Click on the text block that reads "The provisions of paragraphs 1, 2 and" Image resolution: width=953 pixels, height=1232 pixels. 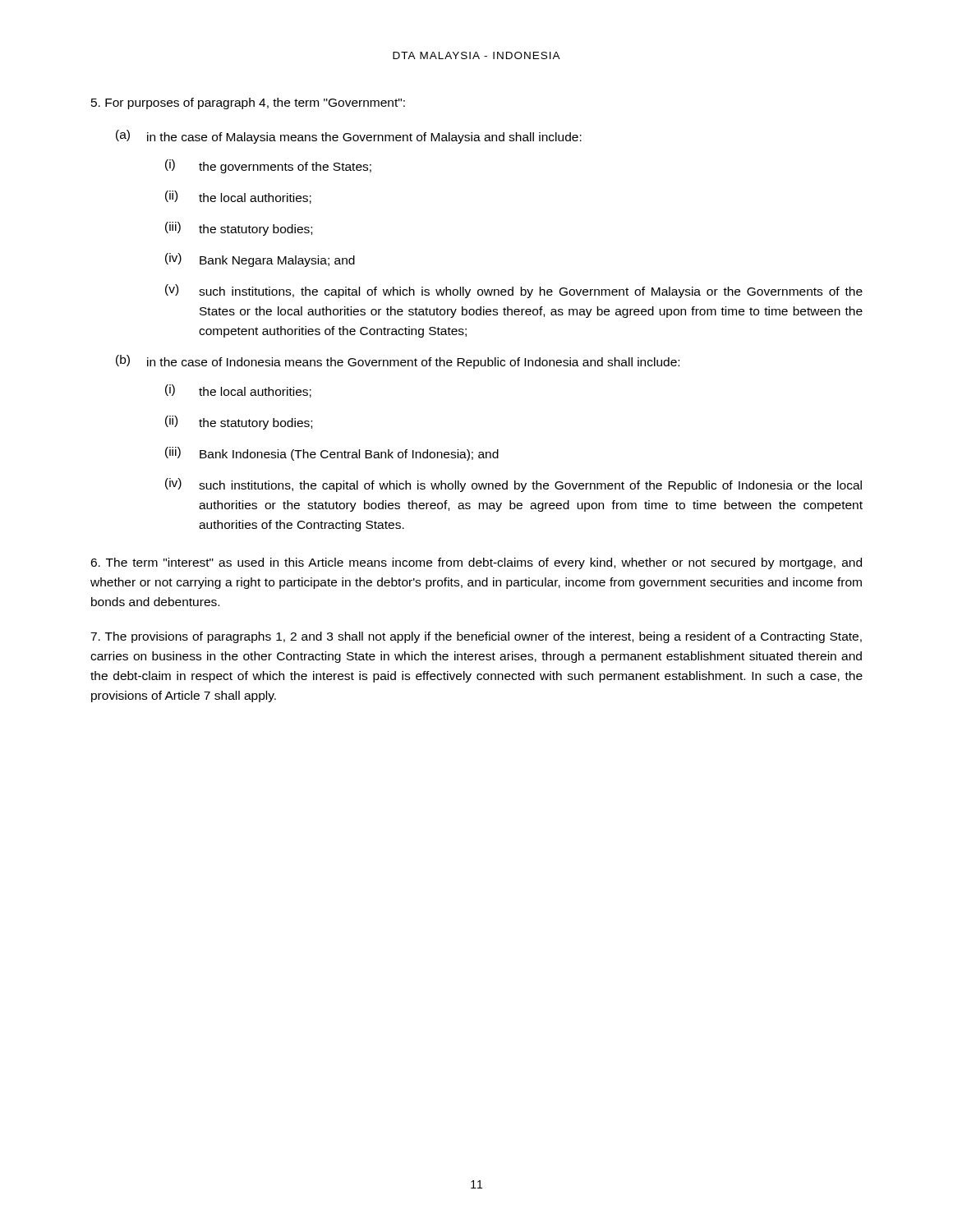(476, 666)
